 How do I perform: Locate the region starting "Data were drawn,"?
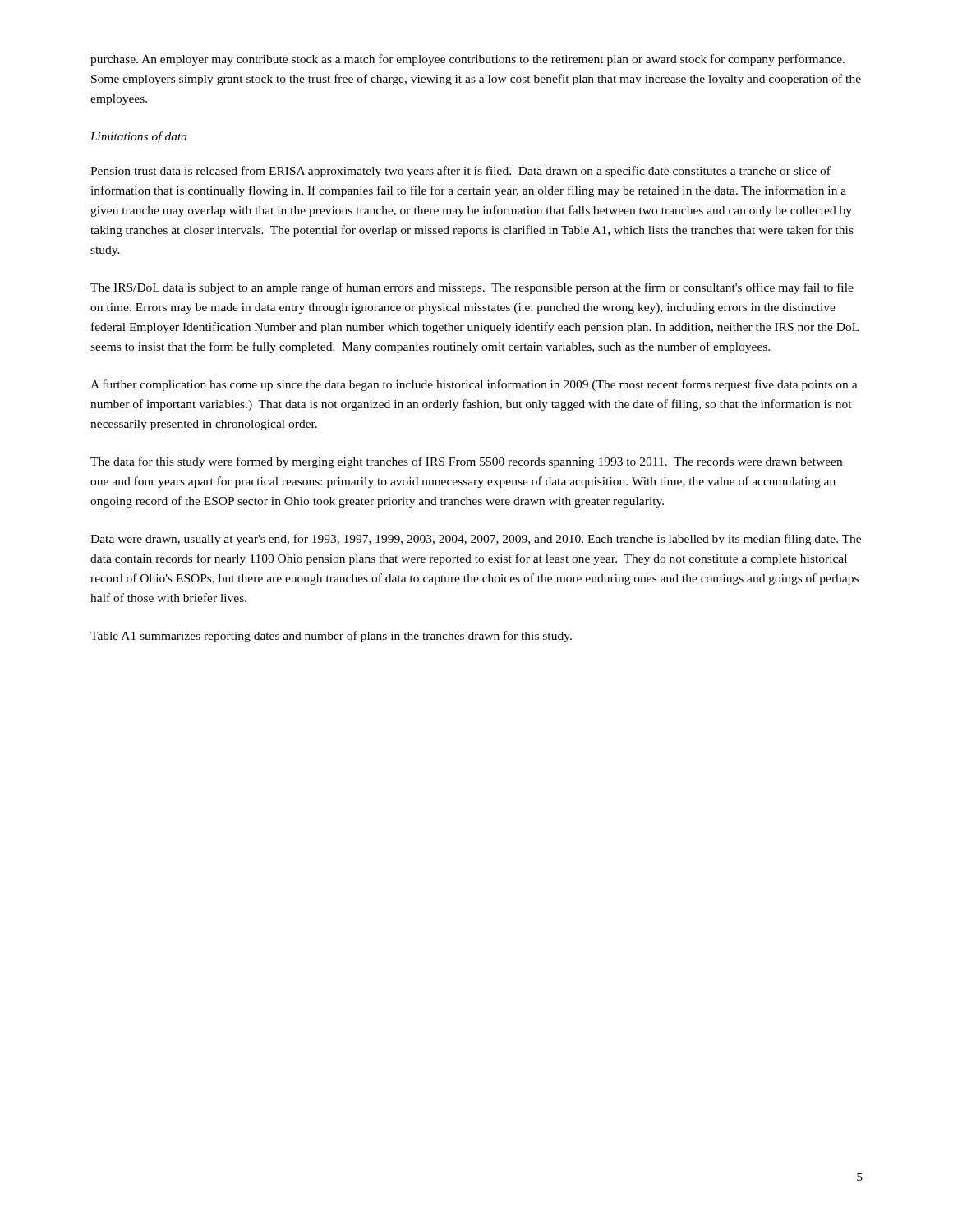(x=476, y=568)
